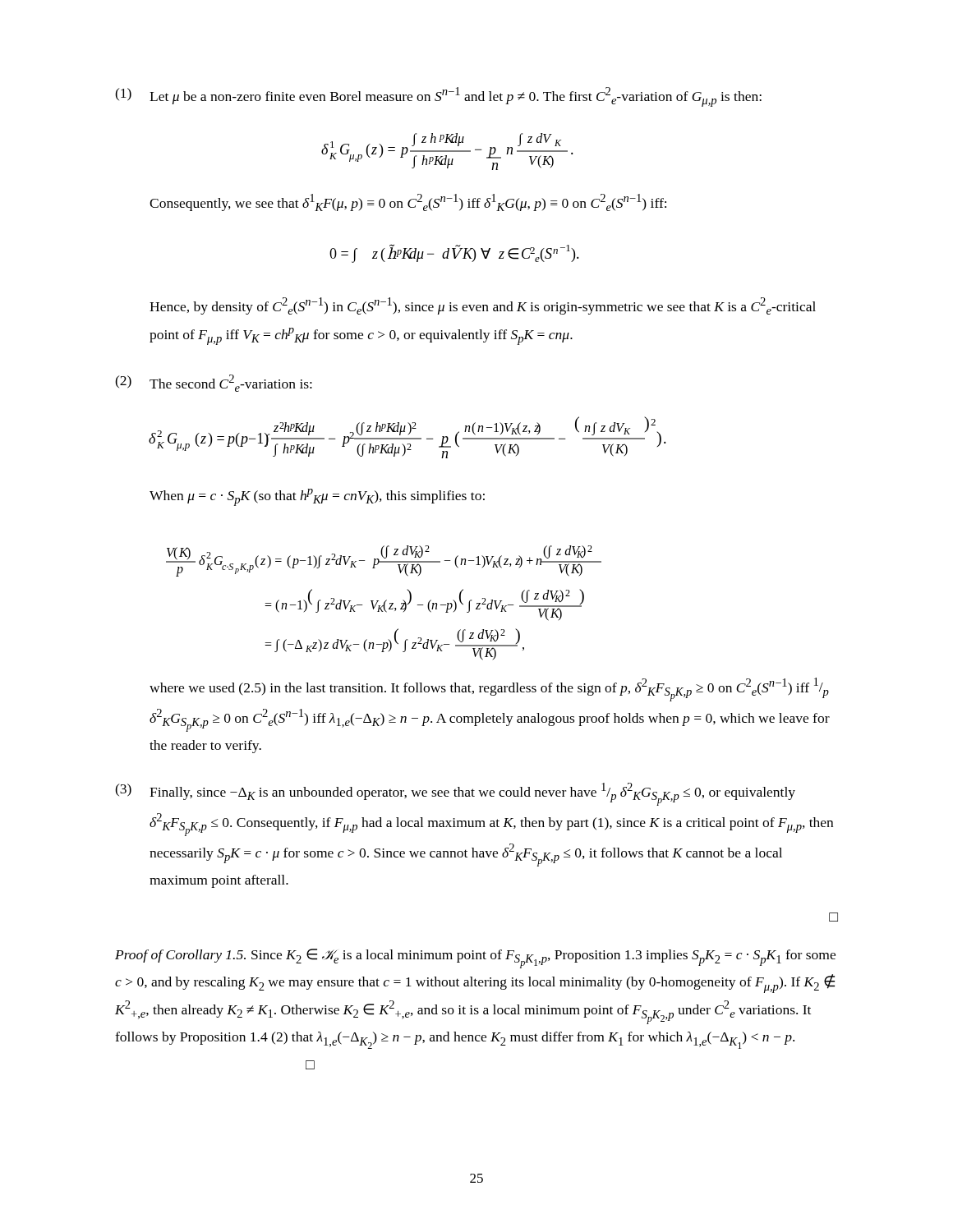Navigate to the region starting "(3) Finally, since −ΔK is an"
The height and width of the screenshot is (1232, 953).
click(x=476, y=834)
